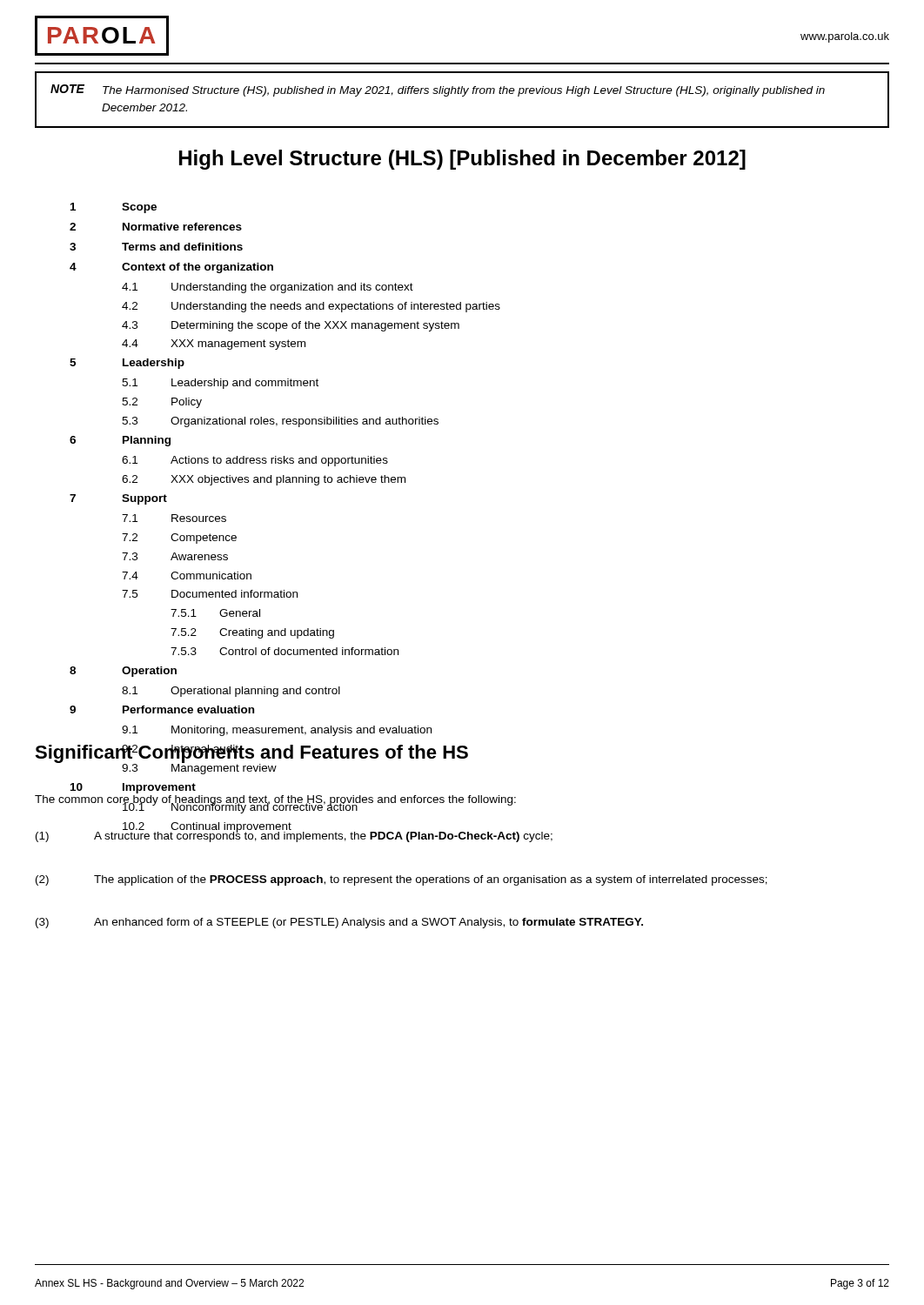Select the text starting "8 Operation"
Image resolution: width=924 pixels, height=1305 pixels.
pos(123,671)
